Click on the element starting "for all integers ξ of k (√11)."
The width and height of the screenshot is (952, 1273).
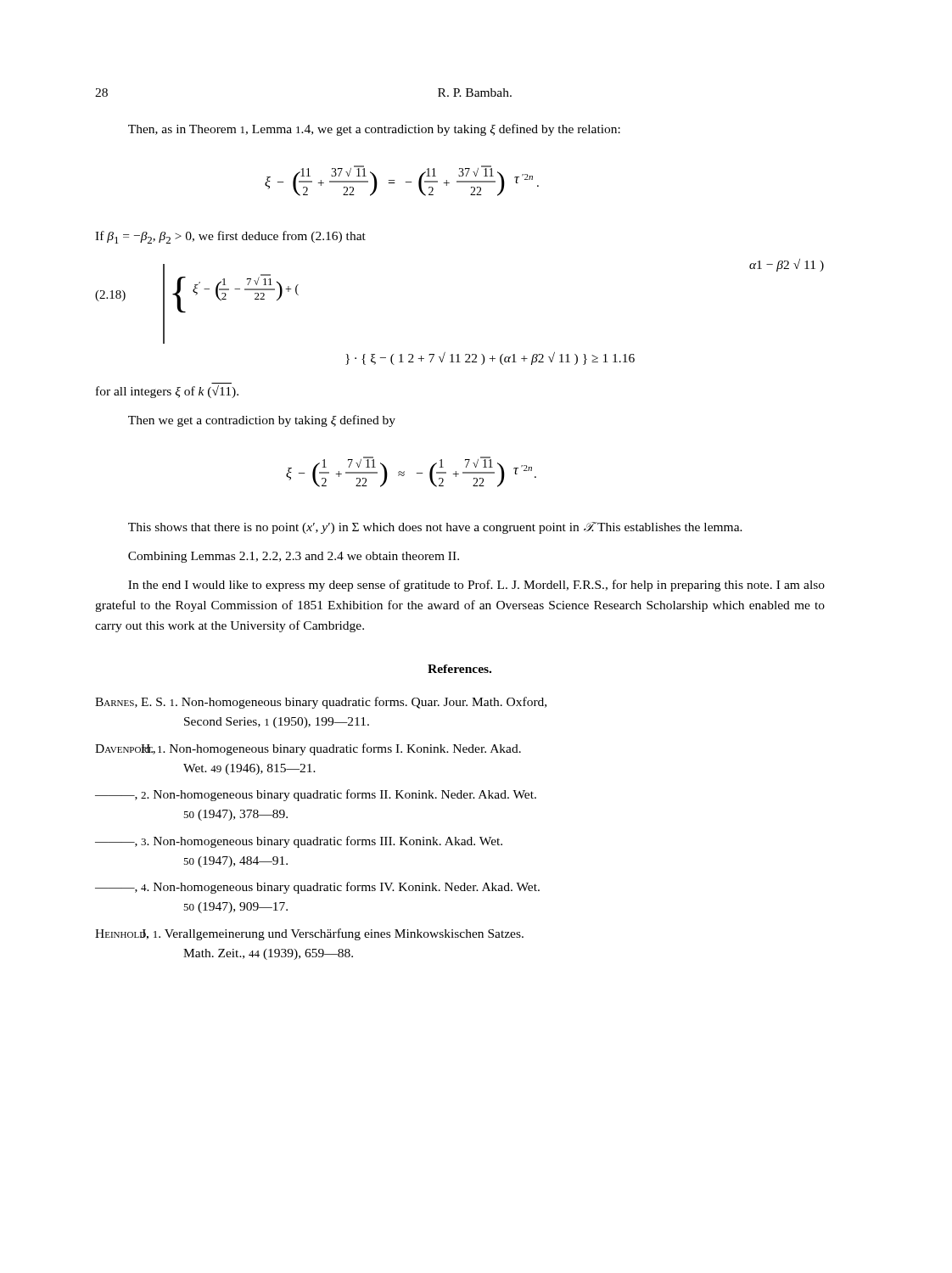click(x=167, y=392)
